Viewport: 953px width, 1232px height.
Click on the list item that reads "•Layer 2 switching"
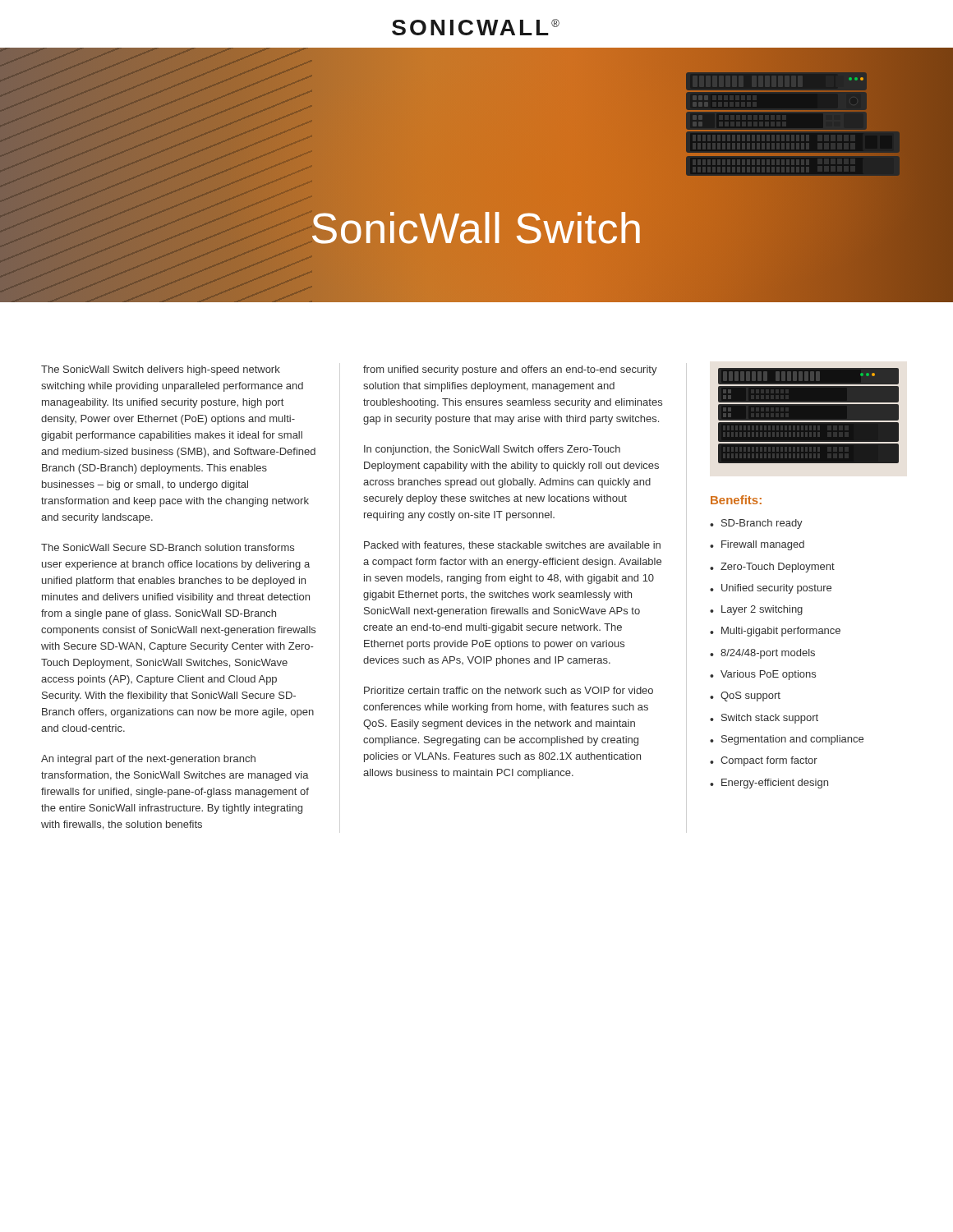point(756,611)
